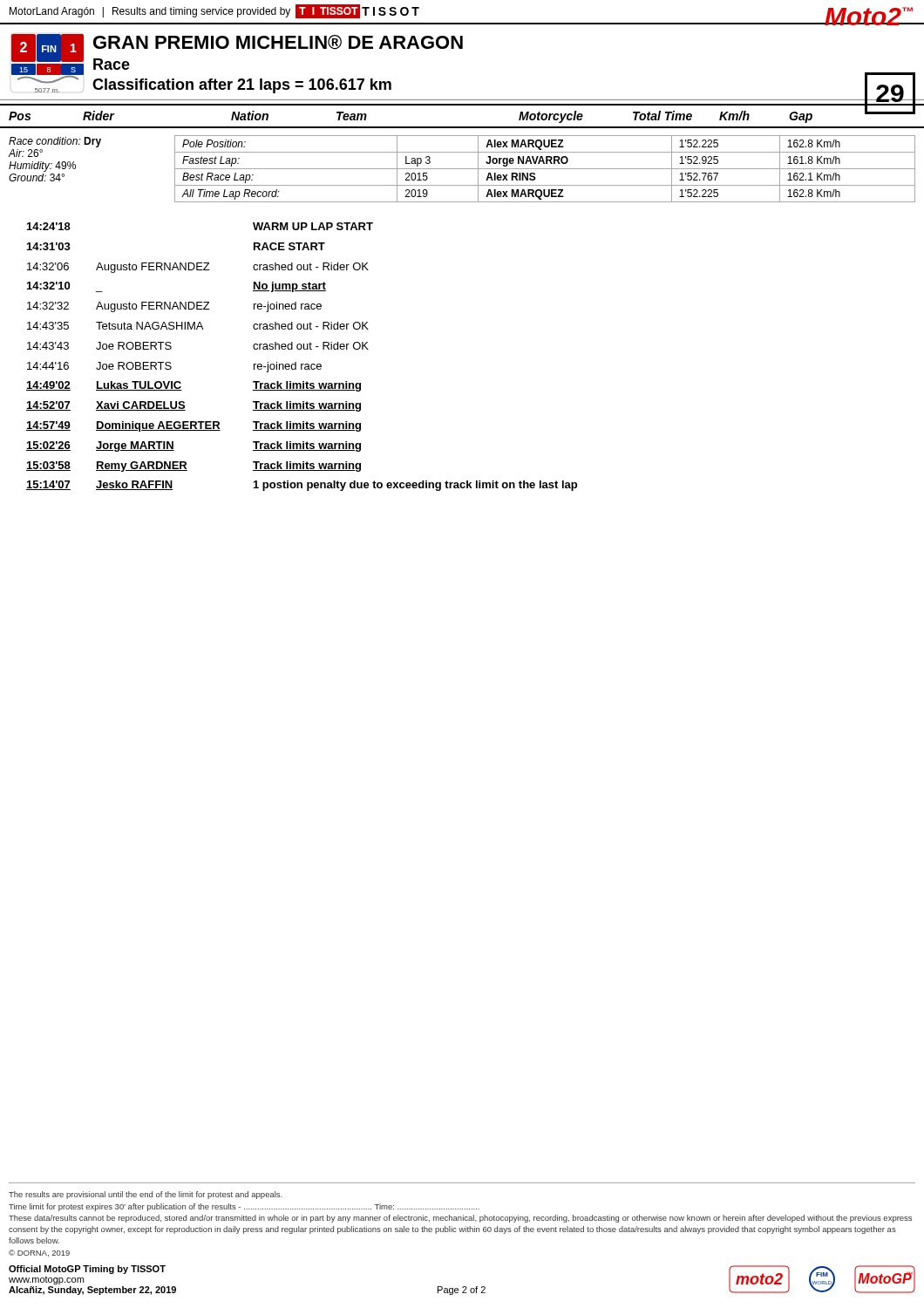Image resolution: width=924 pixels, height=1308 pixels.
Task: Point to the element starting "The results are provisional until the end"
Action: coord(461,1223)
